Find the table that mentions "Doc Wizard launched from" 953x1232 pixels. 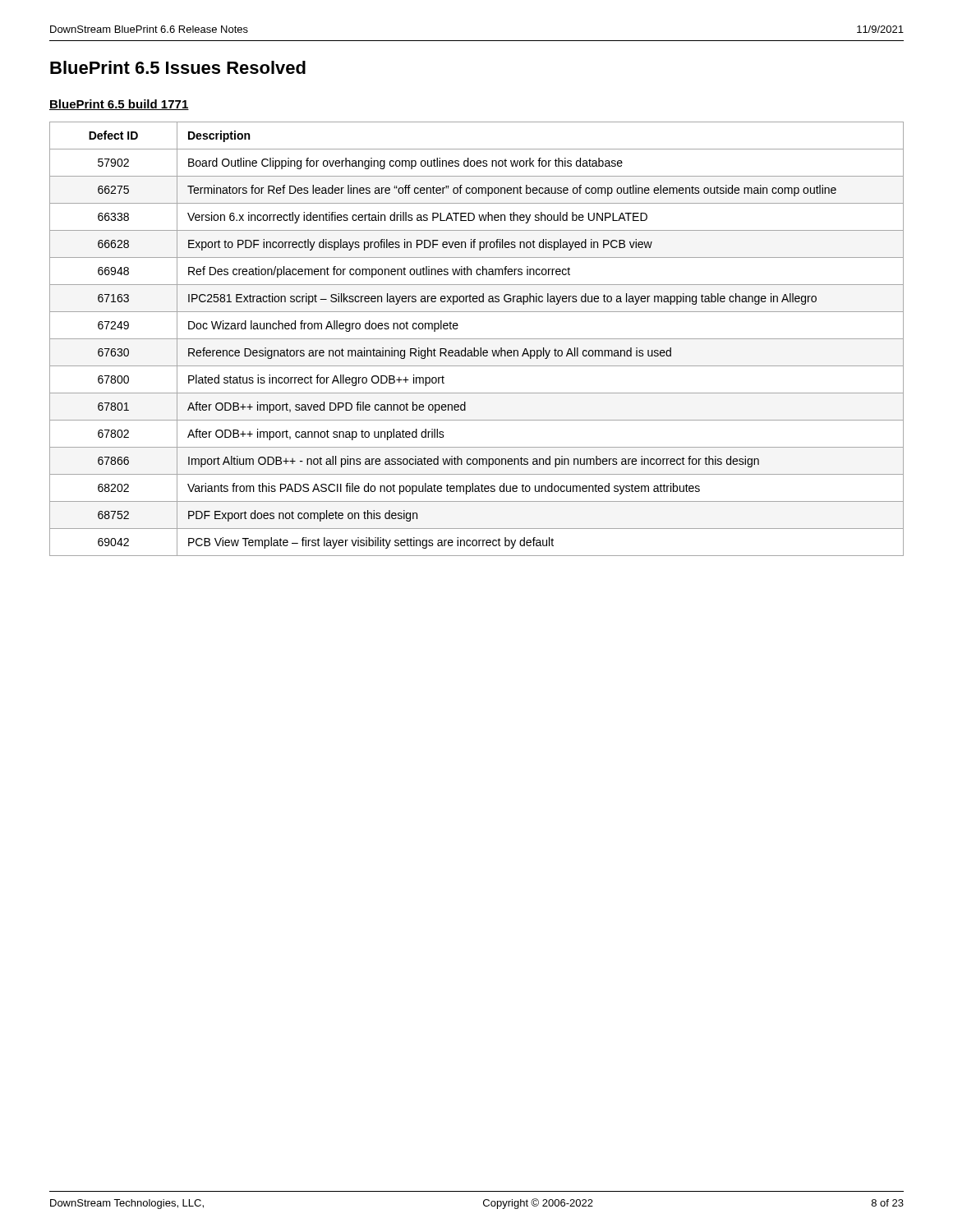point(476,339)
